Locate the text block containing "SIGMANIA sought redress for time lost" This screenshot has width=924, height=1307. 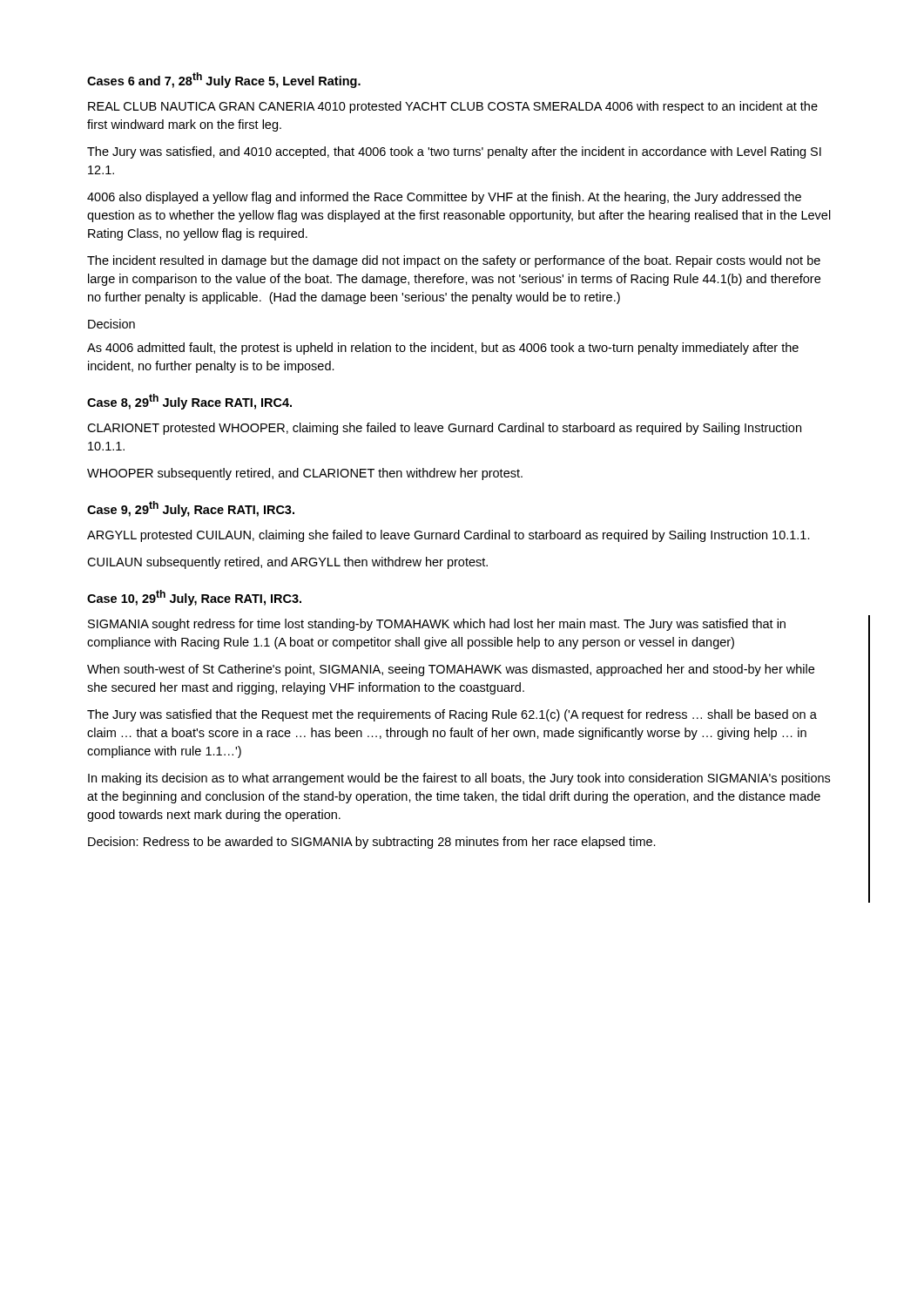point(437,633)
